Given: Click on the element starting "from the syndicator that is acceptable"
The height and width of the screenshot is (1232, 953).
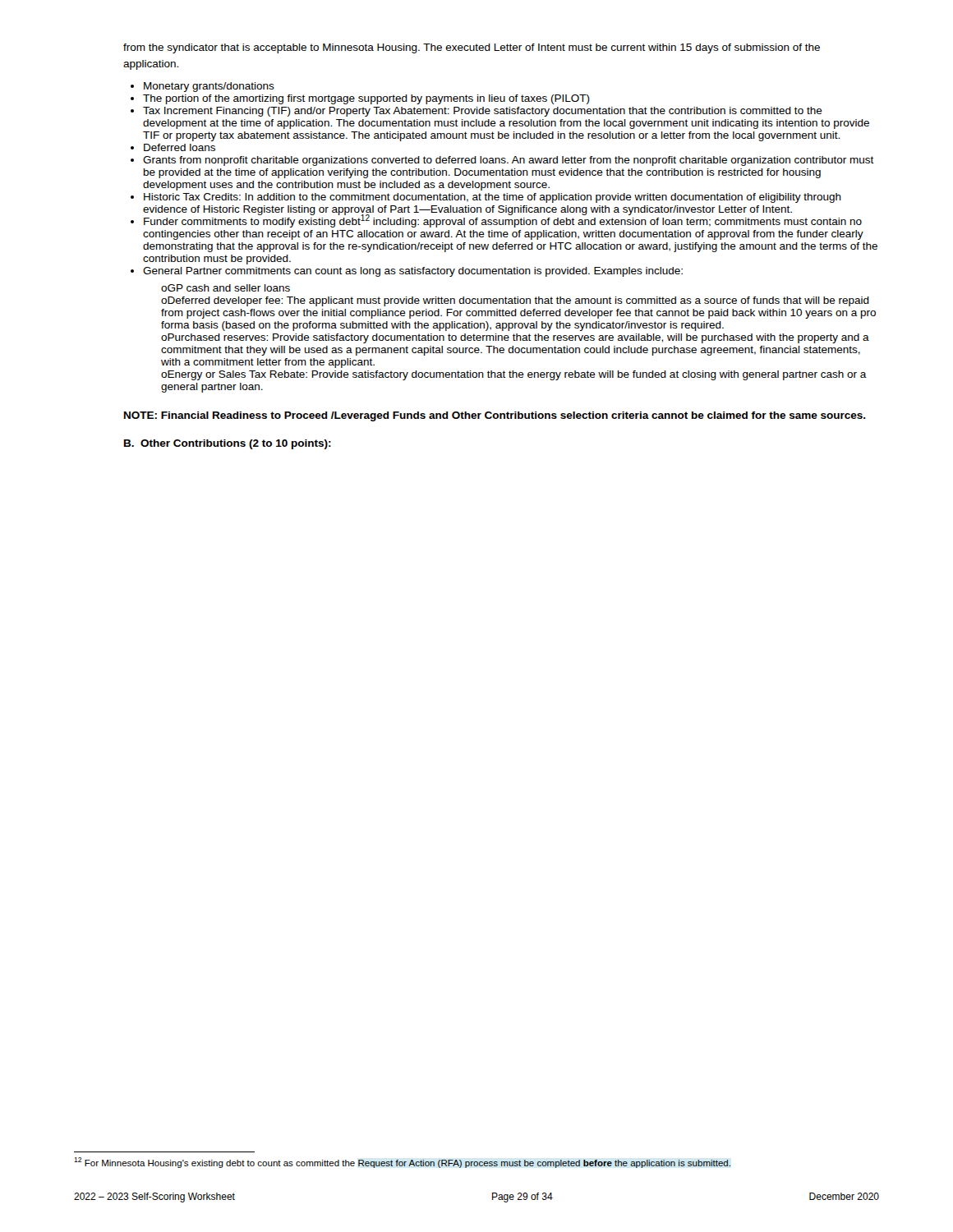Looking at the screenshot, I should 501,56.
